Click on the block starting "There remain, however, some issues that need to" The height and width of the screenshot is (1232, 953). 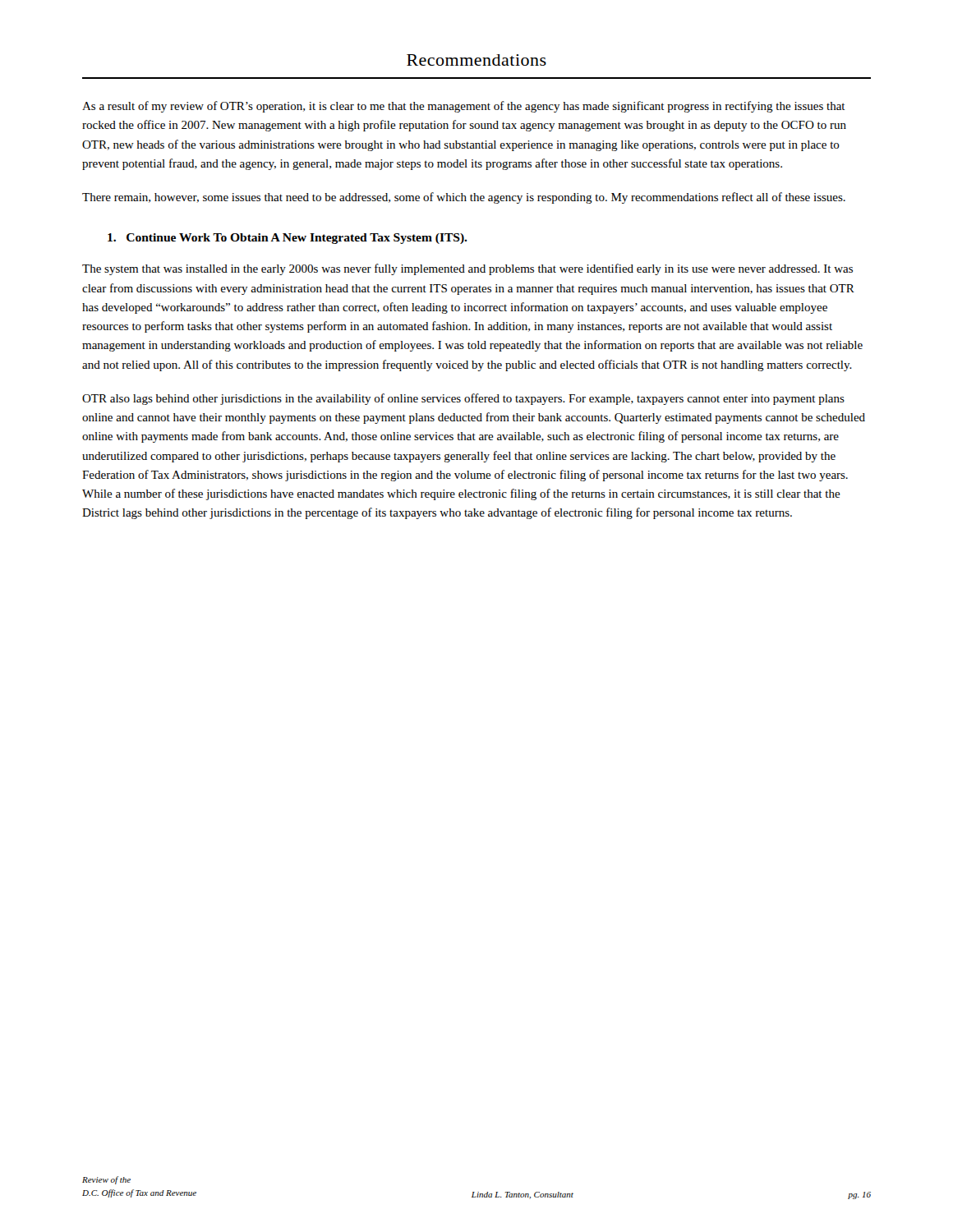click(464, 197)
